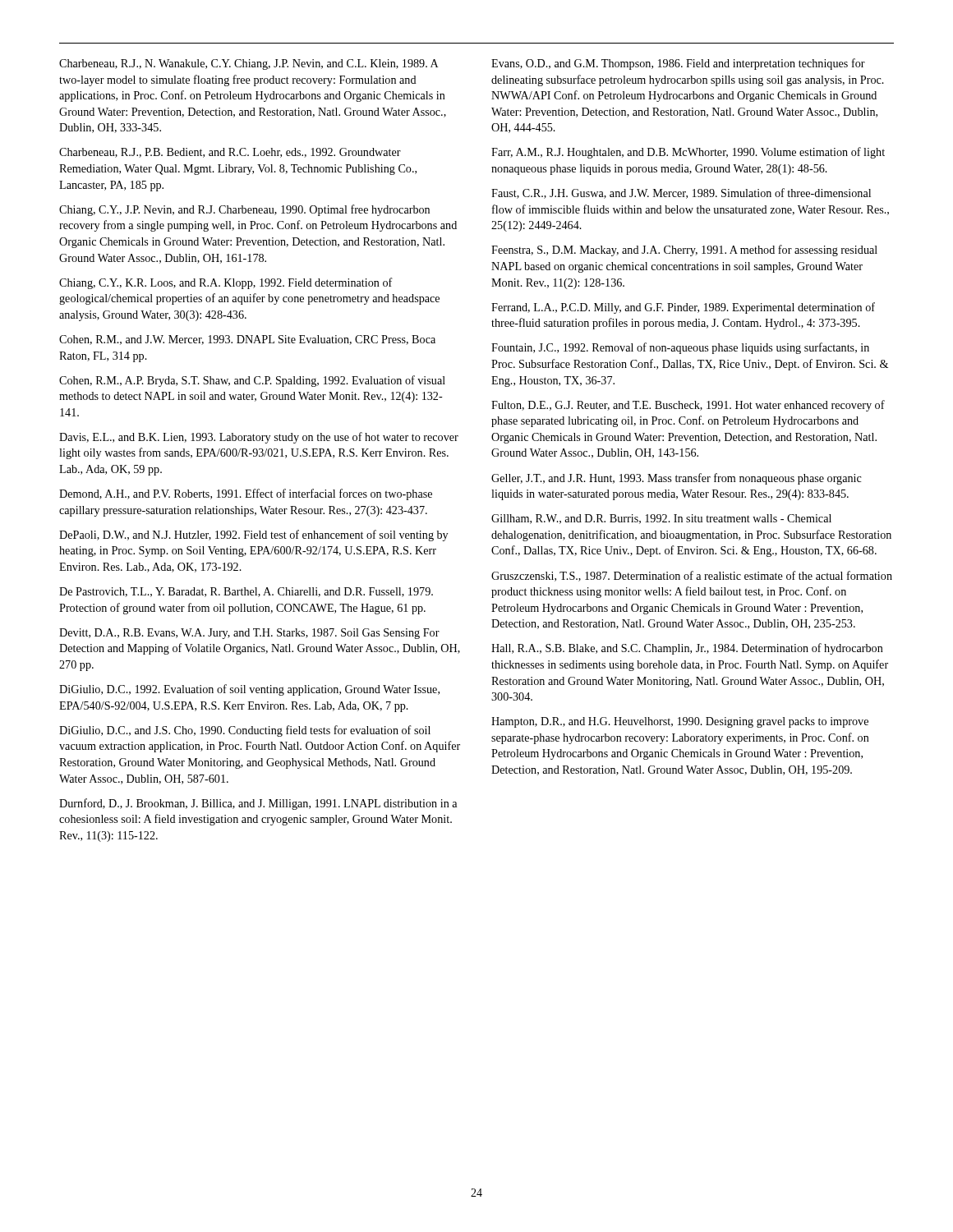Locate the block starting "Geller, J.T., and J.R."

[x=676, y=486]
